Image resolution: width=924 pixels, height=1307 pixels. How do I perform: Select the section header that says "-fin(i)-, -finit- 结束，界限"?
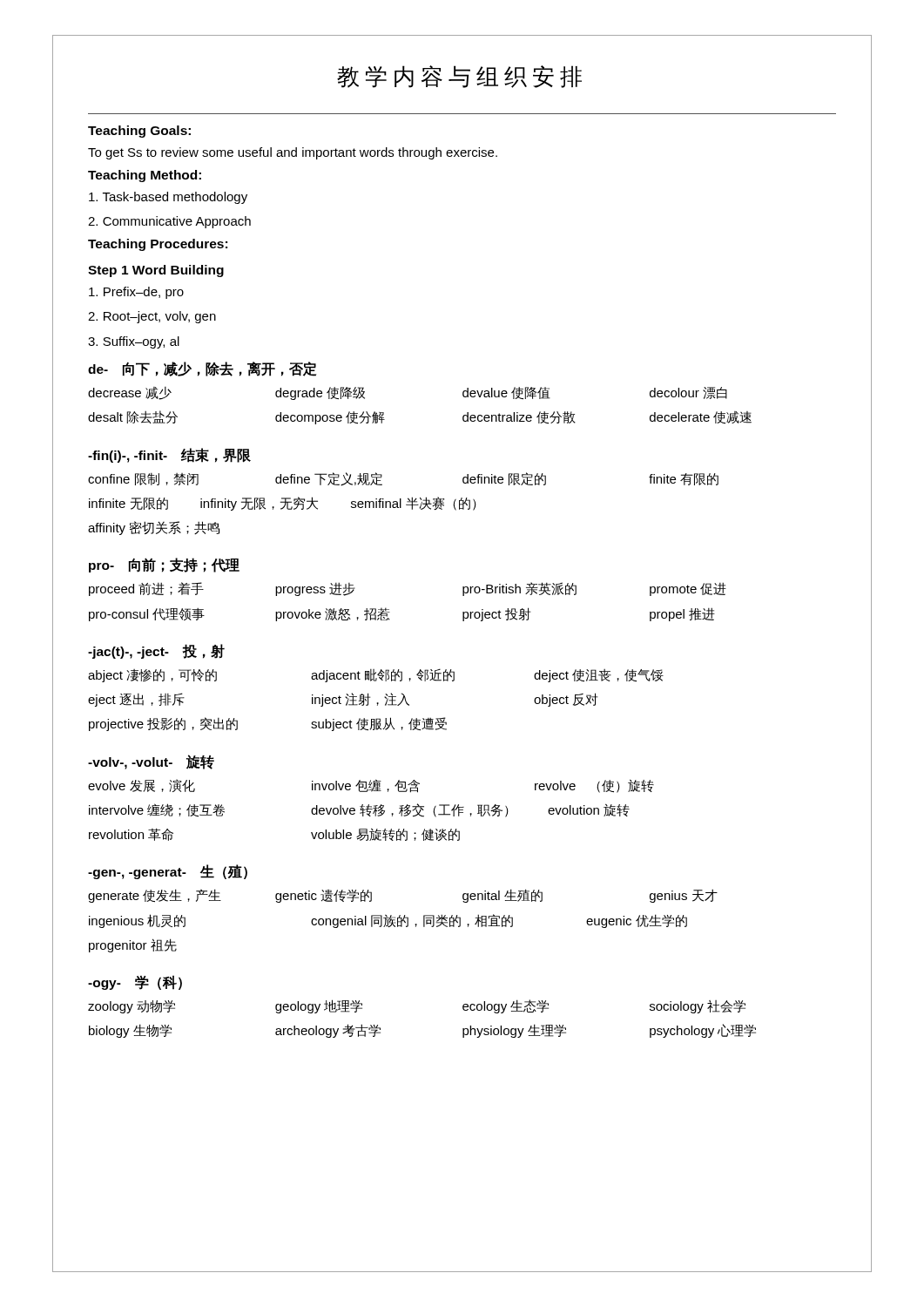coord(170,455)
